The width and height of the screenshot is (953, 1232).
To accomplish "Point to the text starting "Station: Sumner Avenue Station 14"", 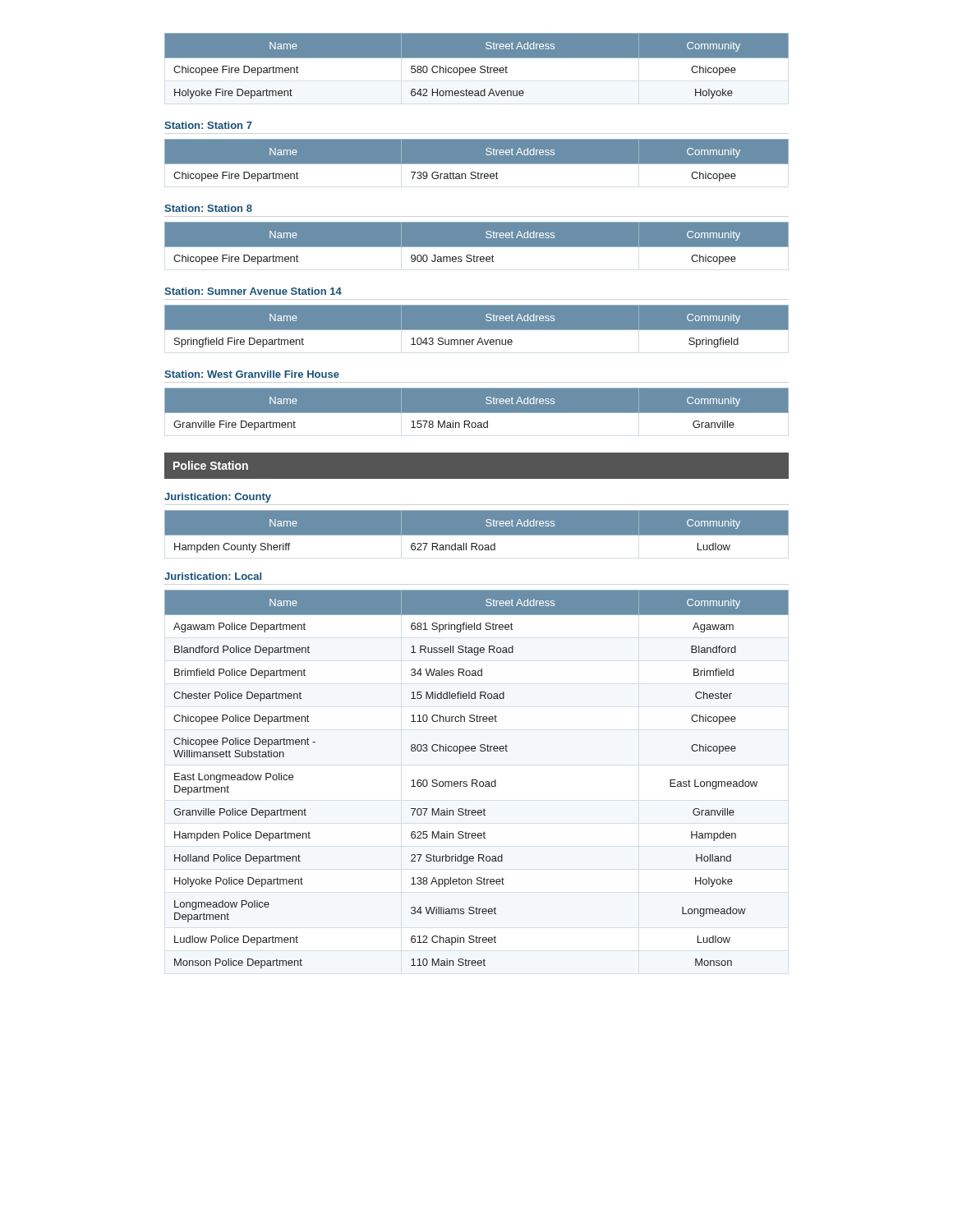I will point(253,291).
